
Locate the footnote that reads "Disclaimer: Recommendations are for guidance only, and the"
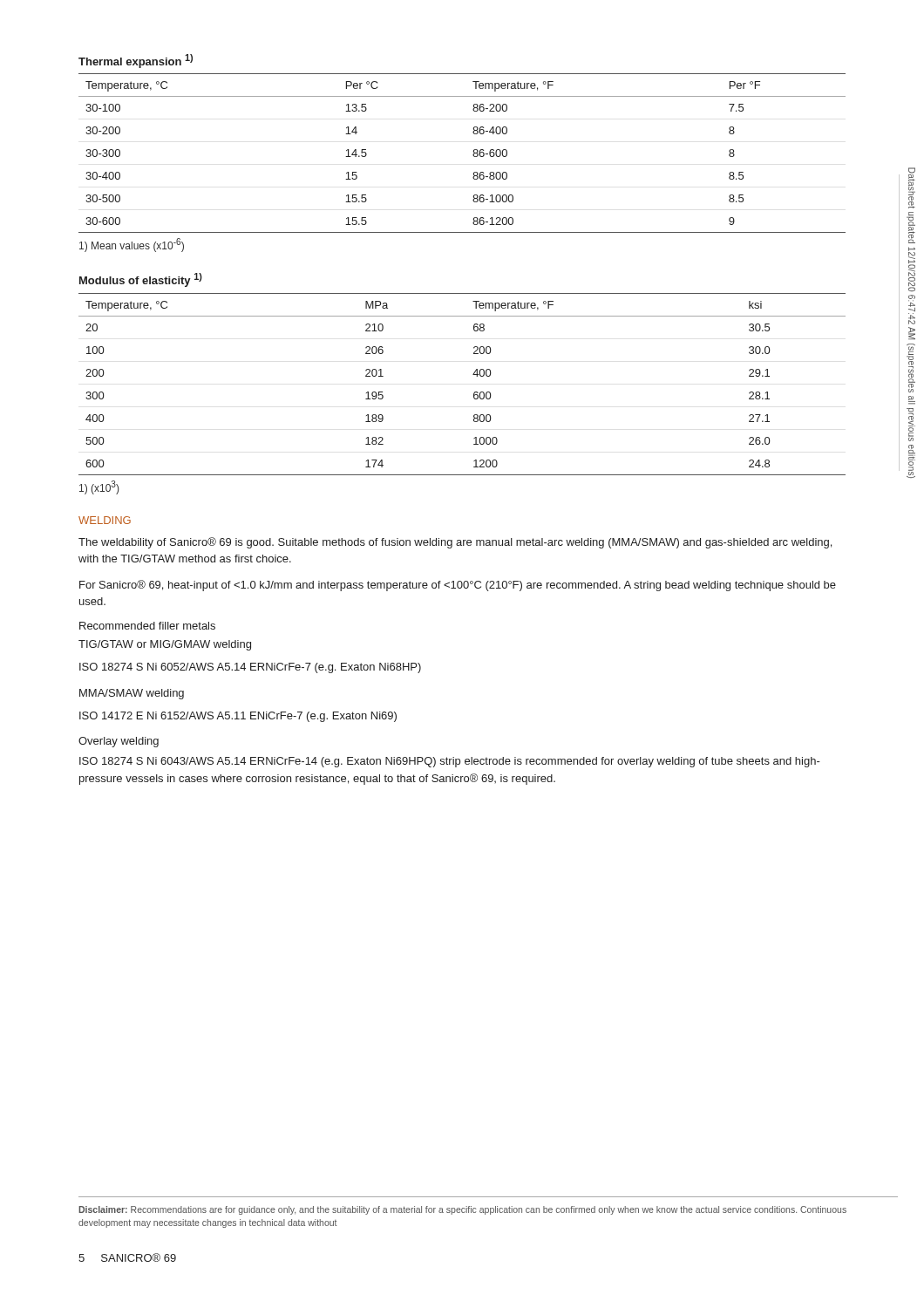(x=463, y=1216)
